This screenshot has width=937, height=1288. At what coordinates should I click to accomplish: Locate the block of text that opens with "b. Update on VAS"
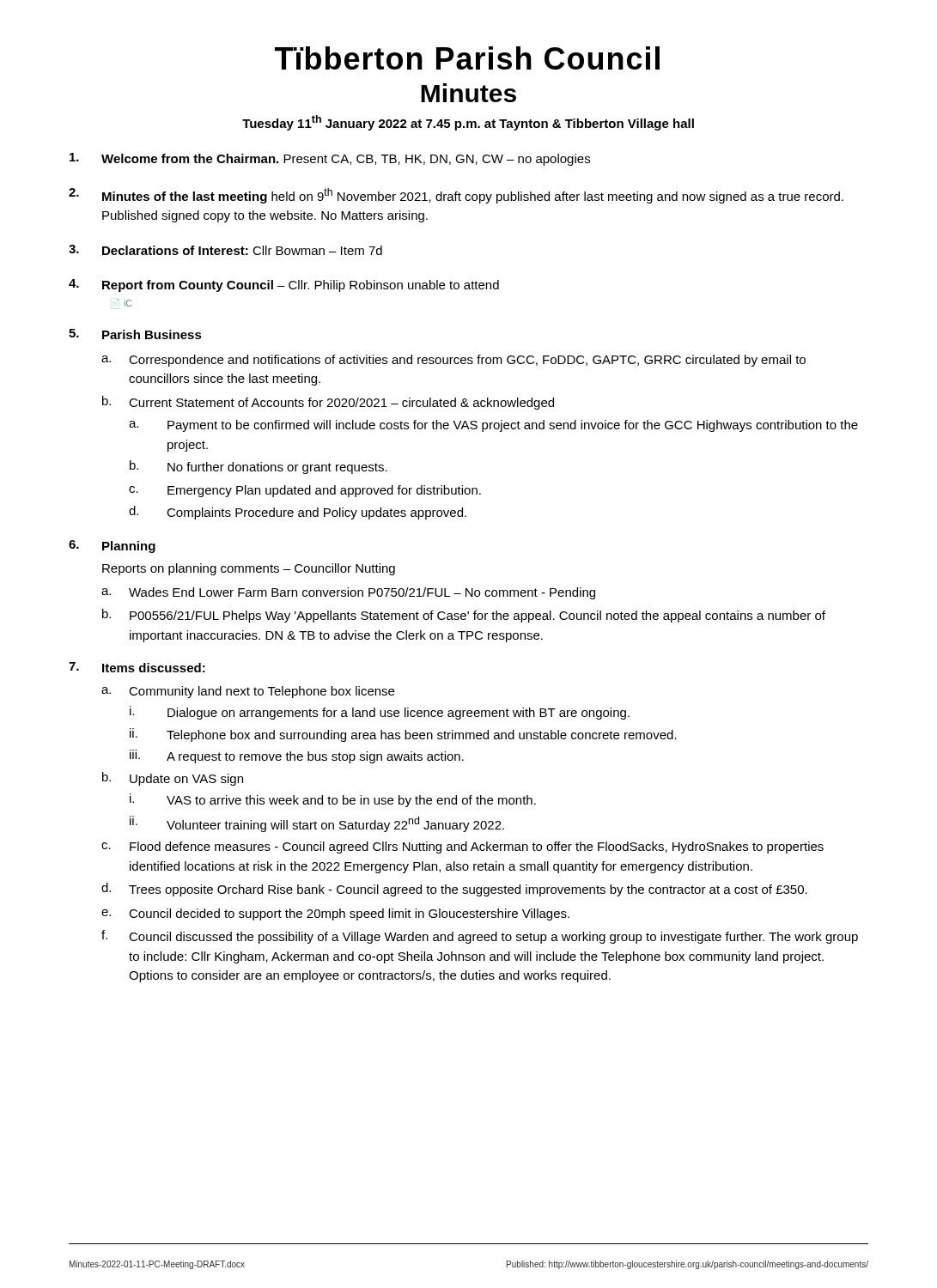[x=173, y=779]
